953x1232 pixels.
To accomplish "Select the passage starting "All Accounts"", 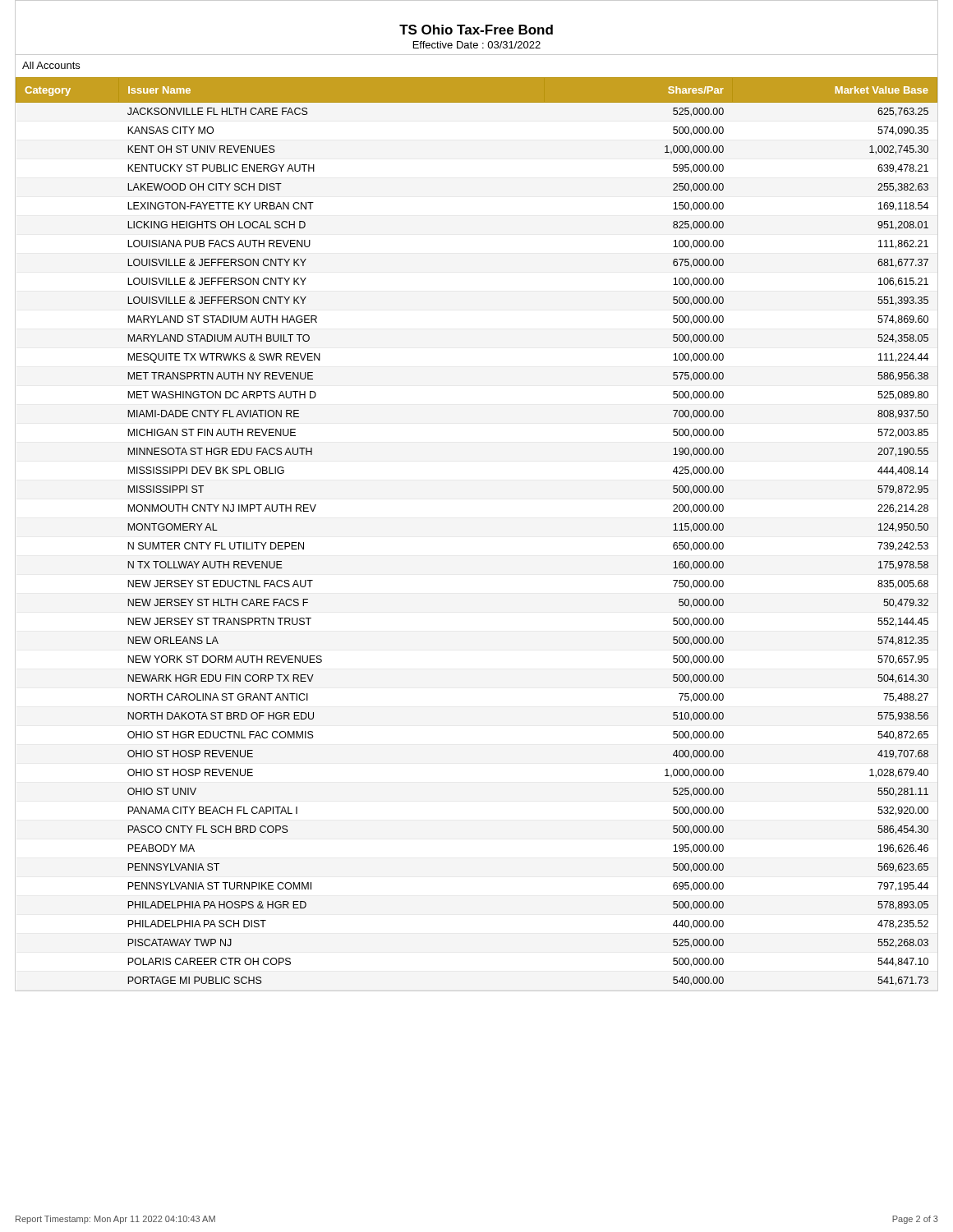I will (51, 65).
